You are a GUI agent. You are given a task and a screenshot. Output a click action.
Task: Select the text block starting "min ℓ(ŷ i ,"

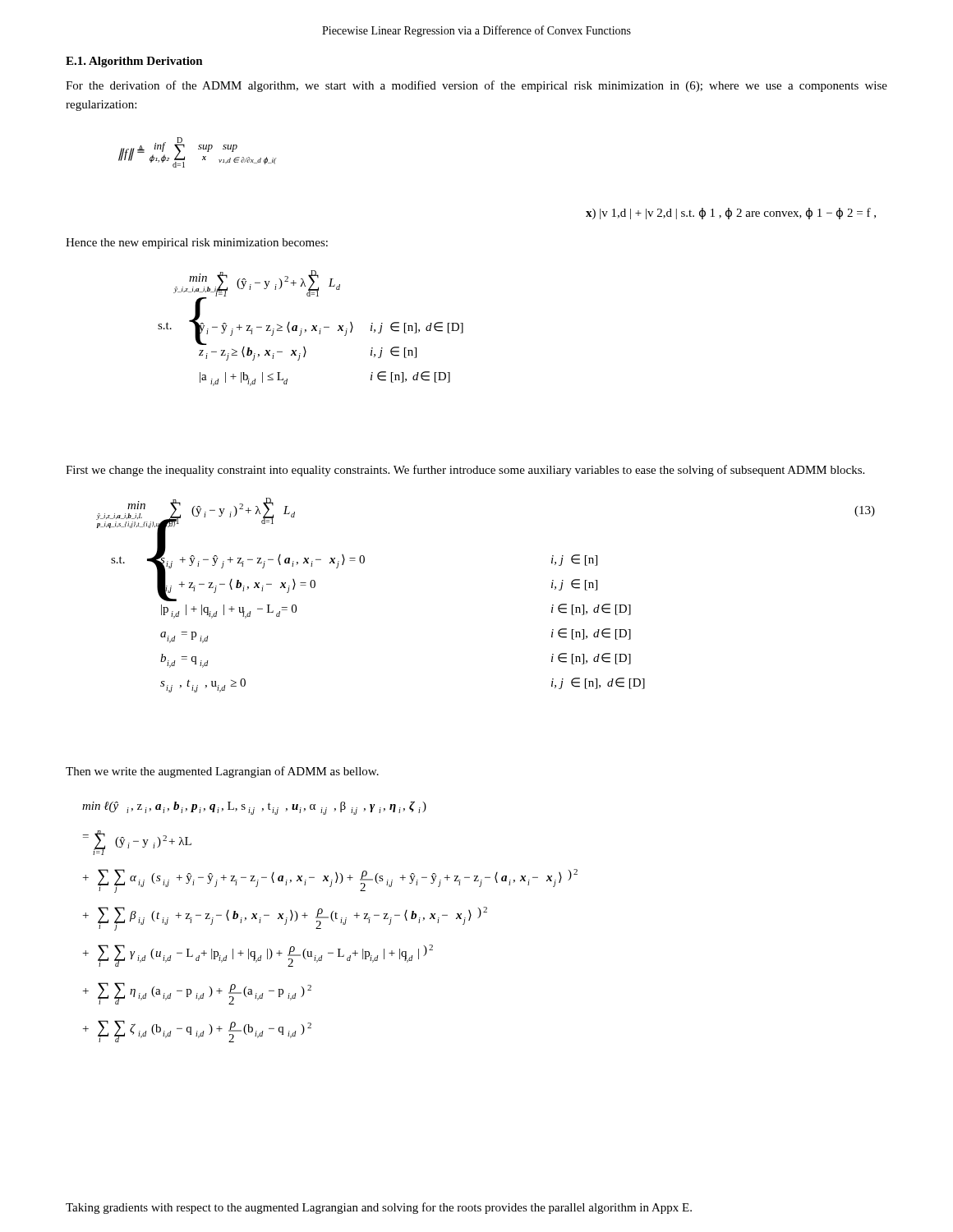coord(254,808)
